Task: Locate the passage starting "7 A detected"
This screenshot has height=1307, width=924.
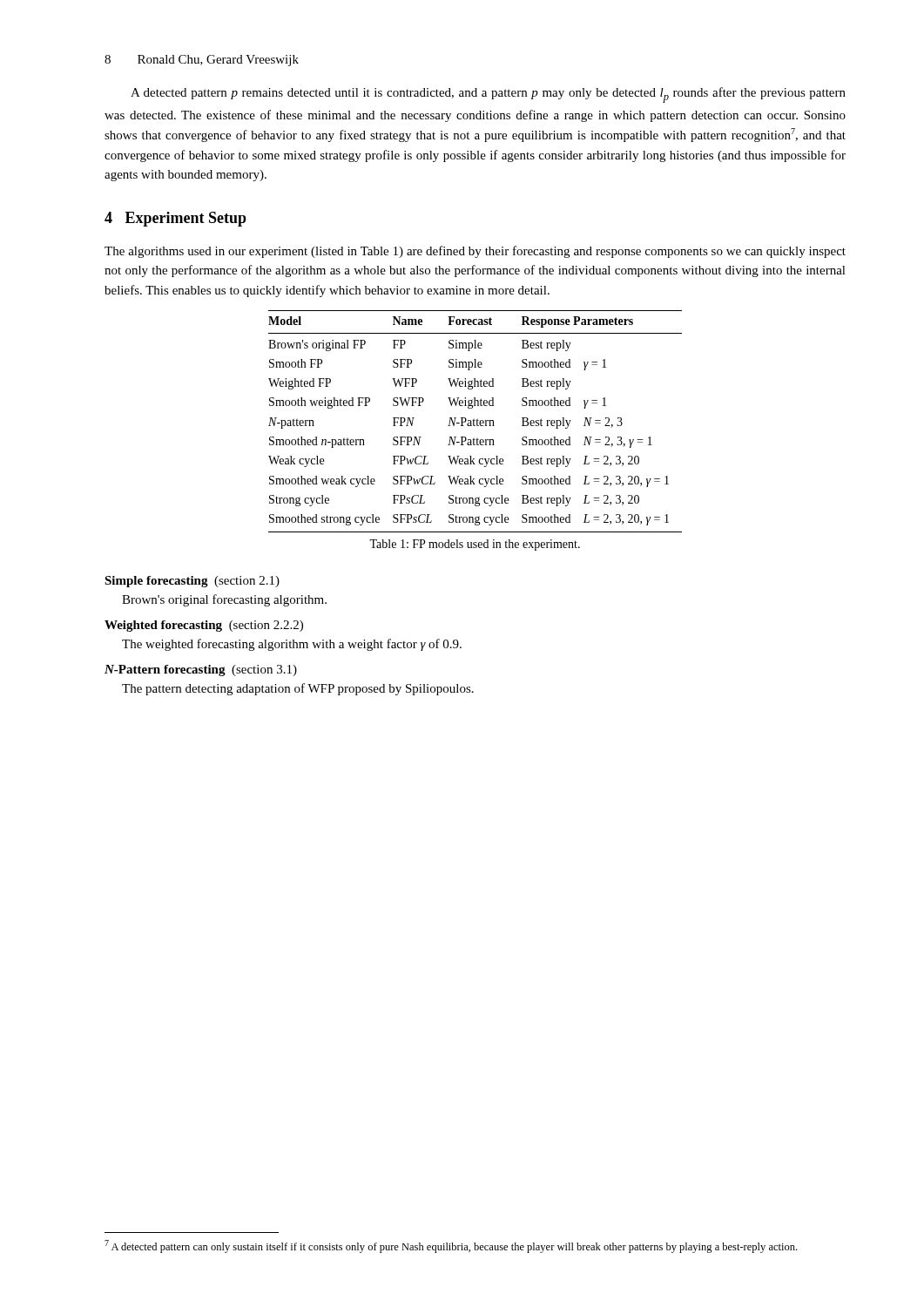Action: click(x=451, y=1245)
